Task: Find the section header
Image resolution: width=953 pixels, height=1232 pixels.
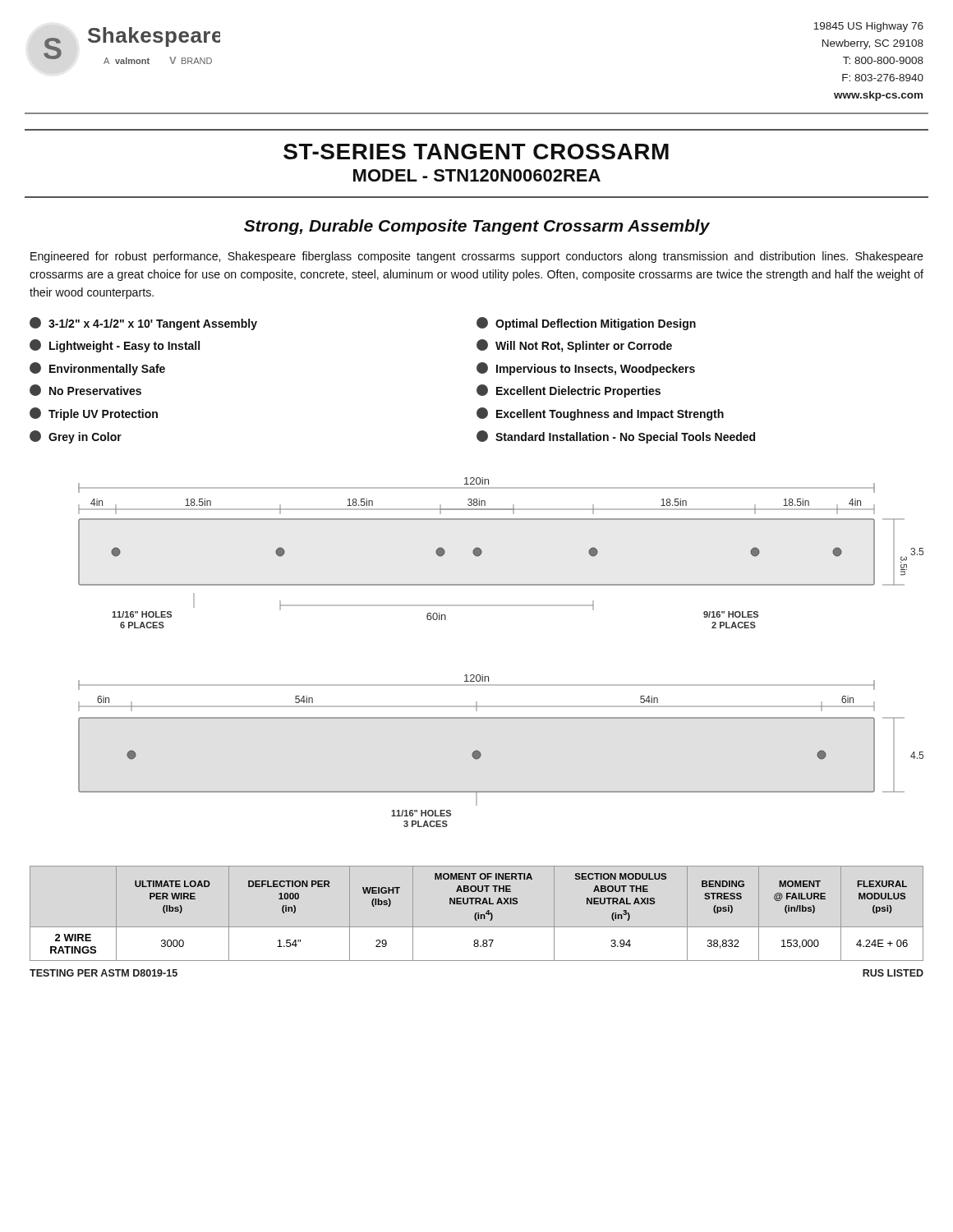Action: coord(476,226)
